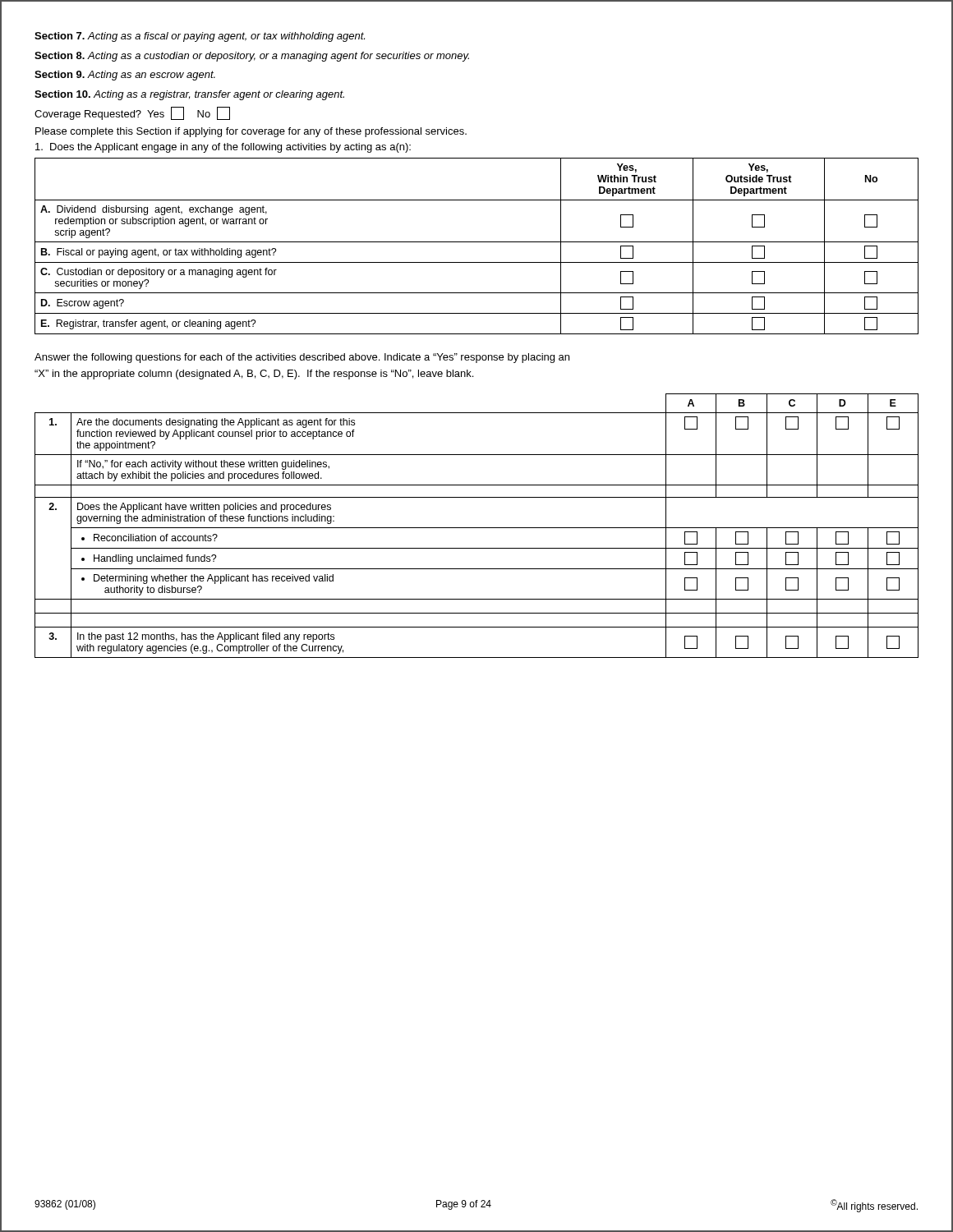
Task: Find the table that mentions "Handling unclaimed funds?"
Action: (476, 526)
